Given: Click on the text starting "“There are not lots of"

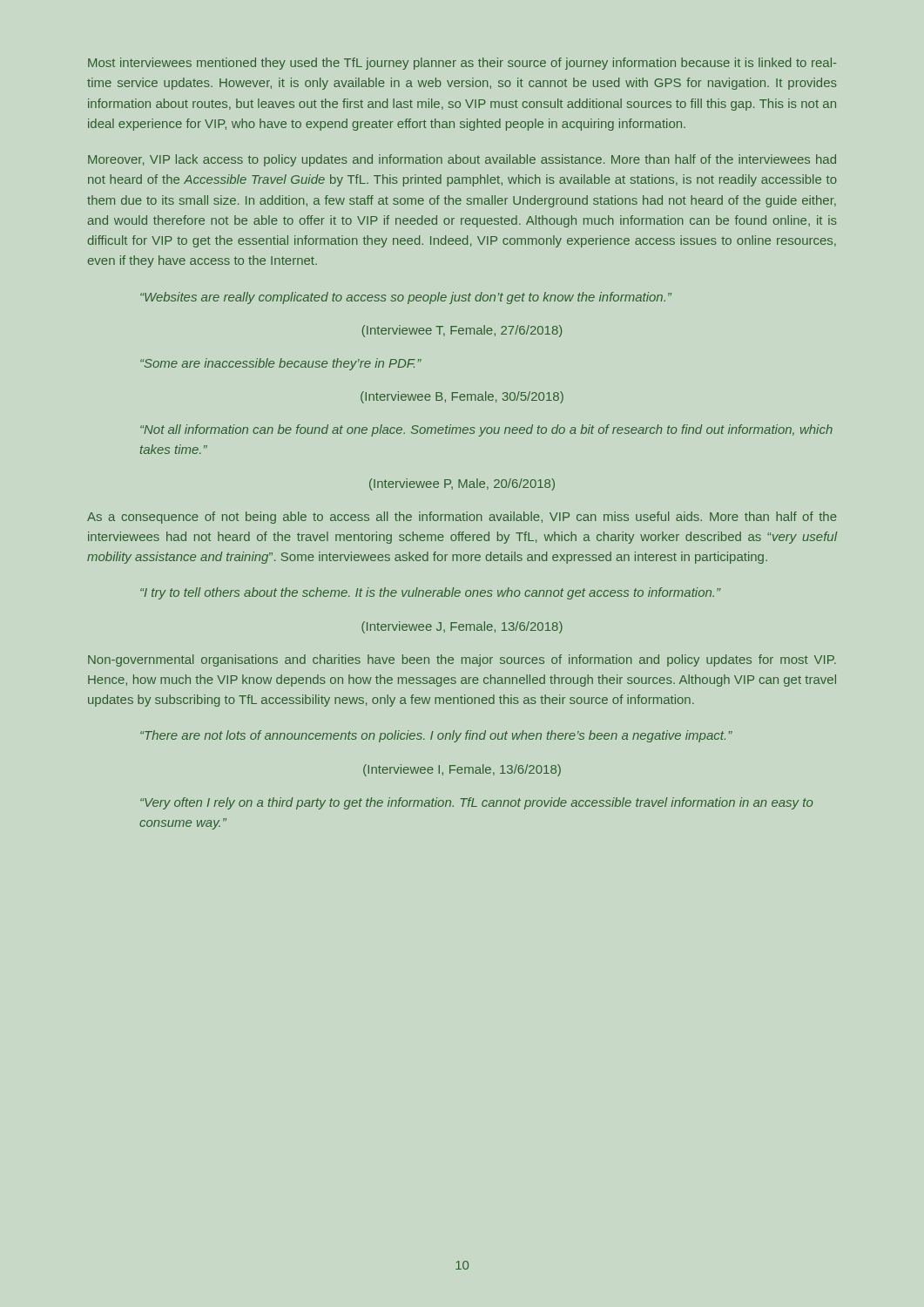Looking at the screenshot, I should click(435, 735).
